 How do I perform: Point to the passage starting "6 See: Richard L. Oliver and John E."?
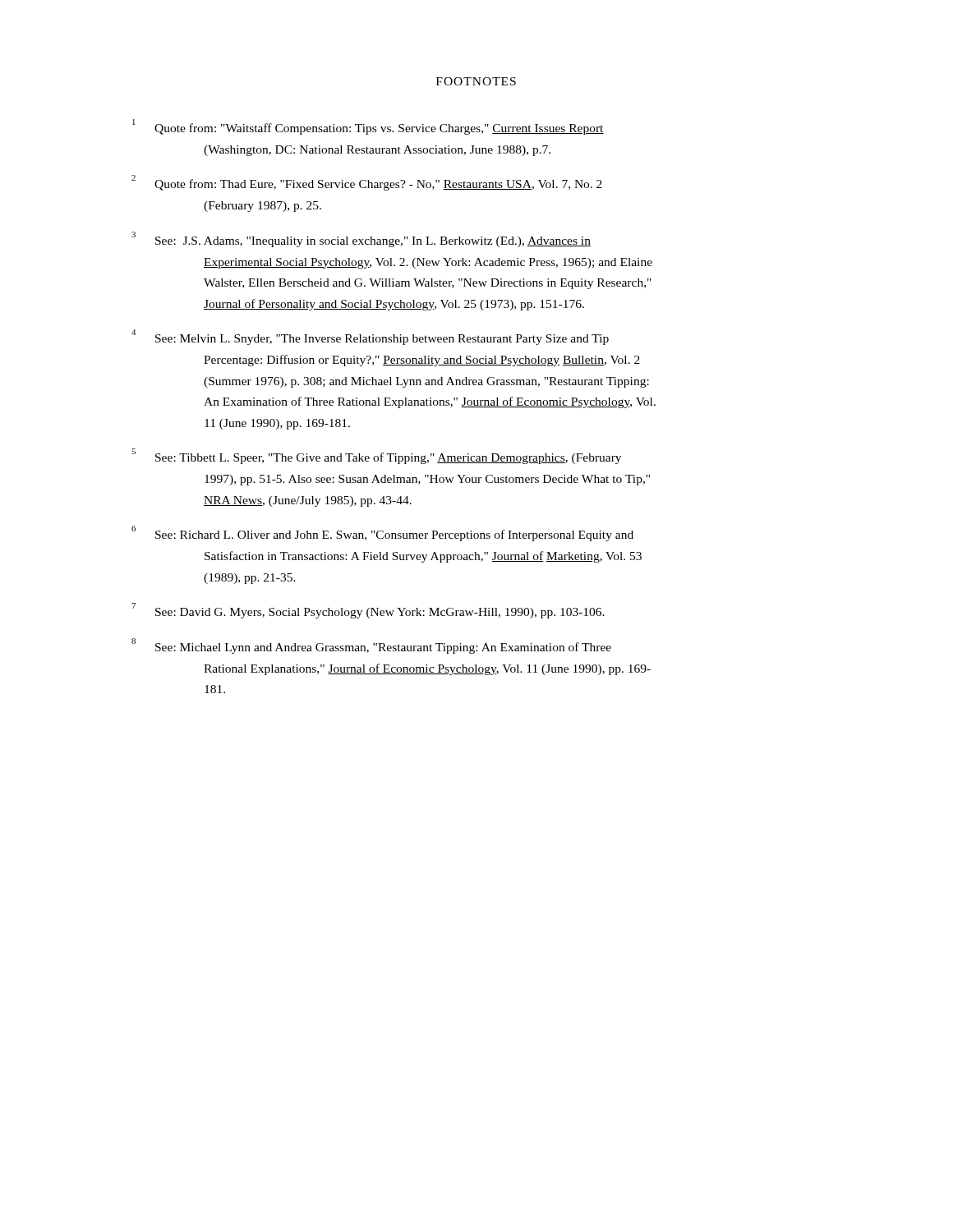pos(476,556)
